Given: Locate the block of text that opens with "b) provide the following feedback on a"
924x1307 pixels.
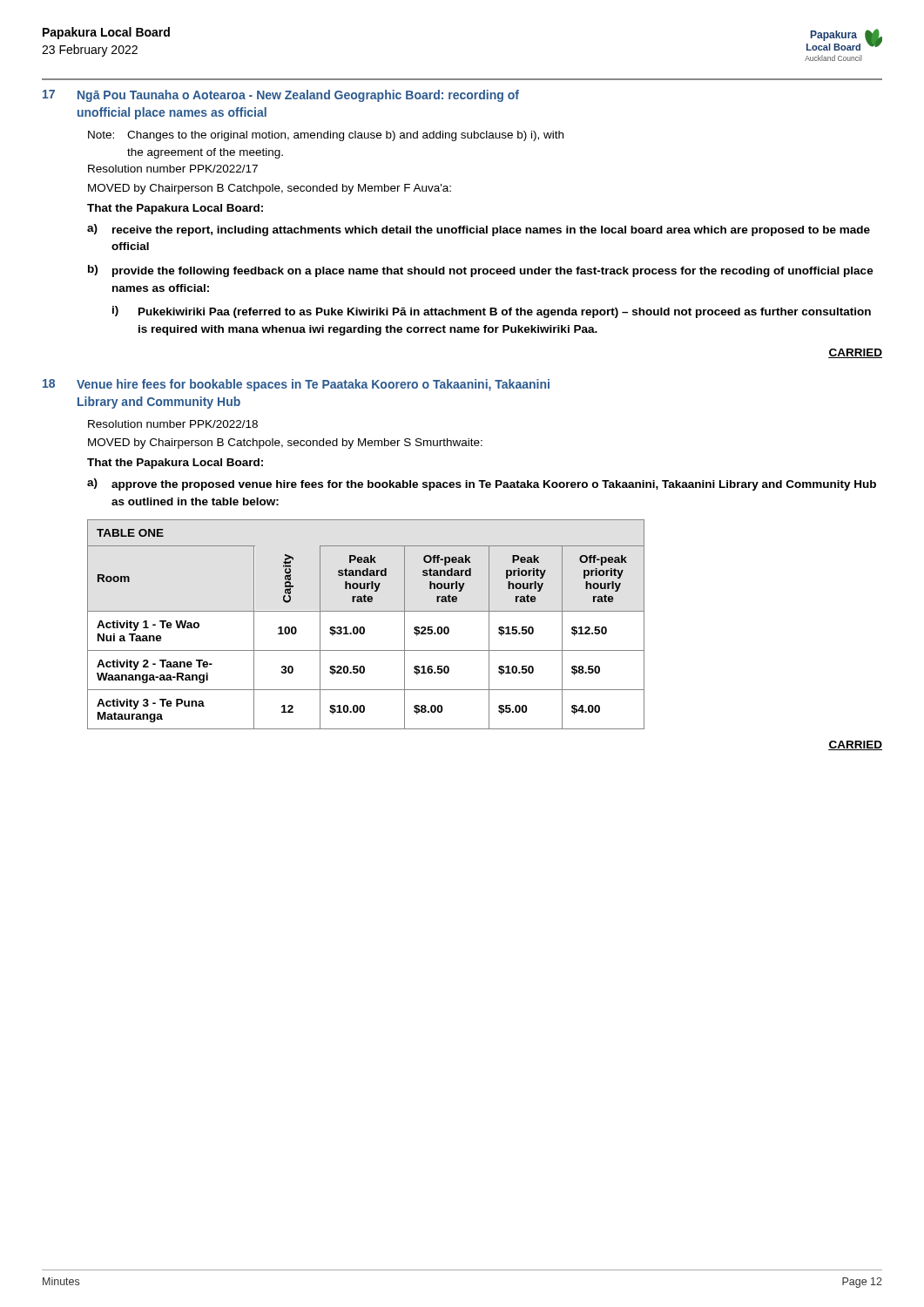Looking at the screenshot, I should (485, 279).
